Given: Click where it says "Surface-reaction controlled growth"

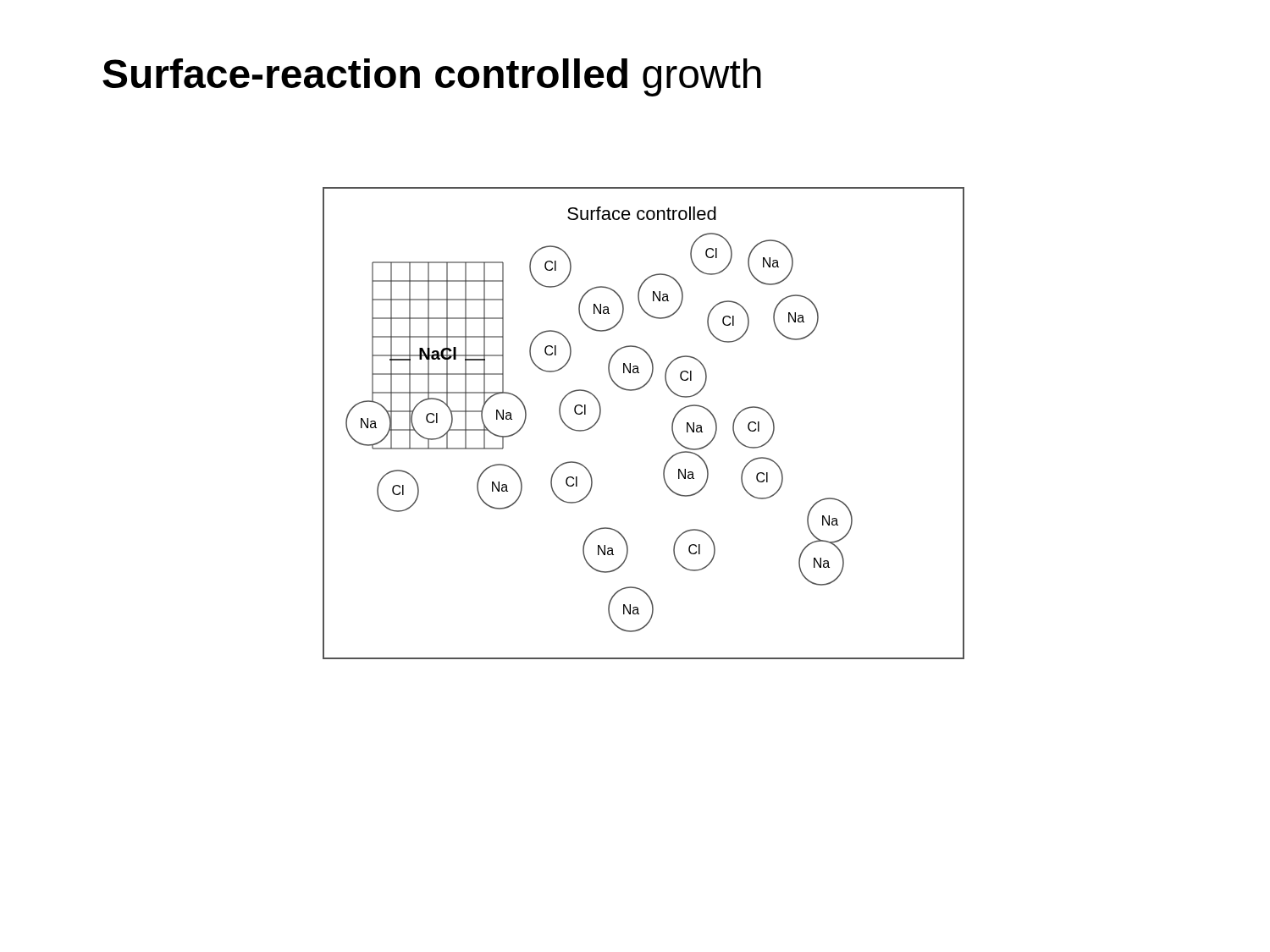Looking at the screenshot, I should 432,74.
